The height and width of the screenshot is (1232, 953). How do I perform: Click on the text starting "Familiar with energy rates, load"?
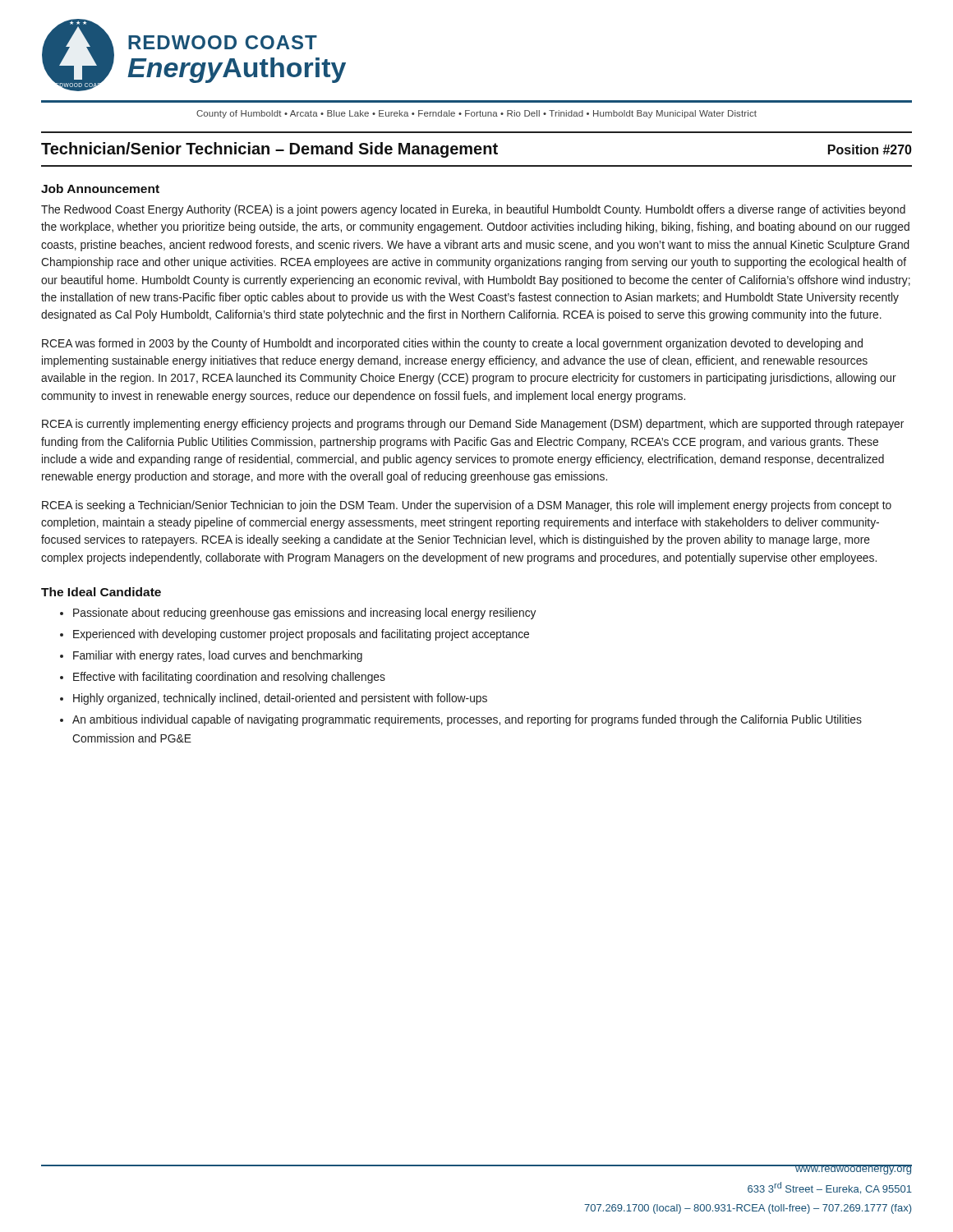point(218,656)
